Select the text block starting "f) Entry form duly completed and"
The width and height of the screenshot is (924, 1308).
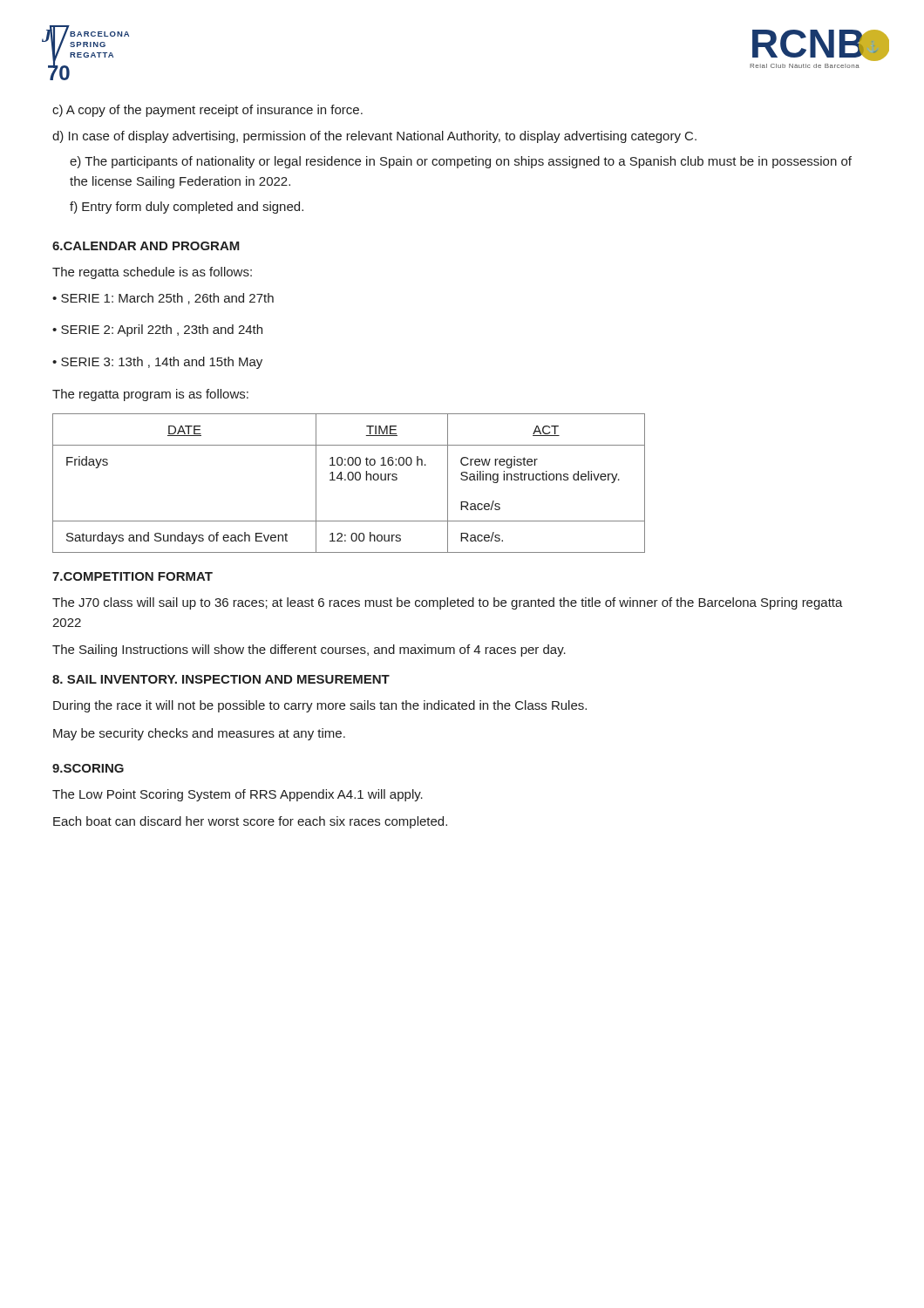[x=187, y=206]
